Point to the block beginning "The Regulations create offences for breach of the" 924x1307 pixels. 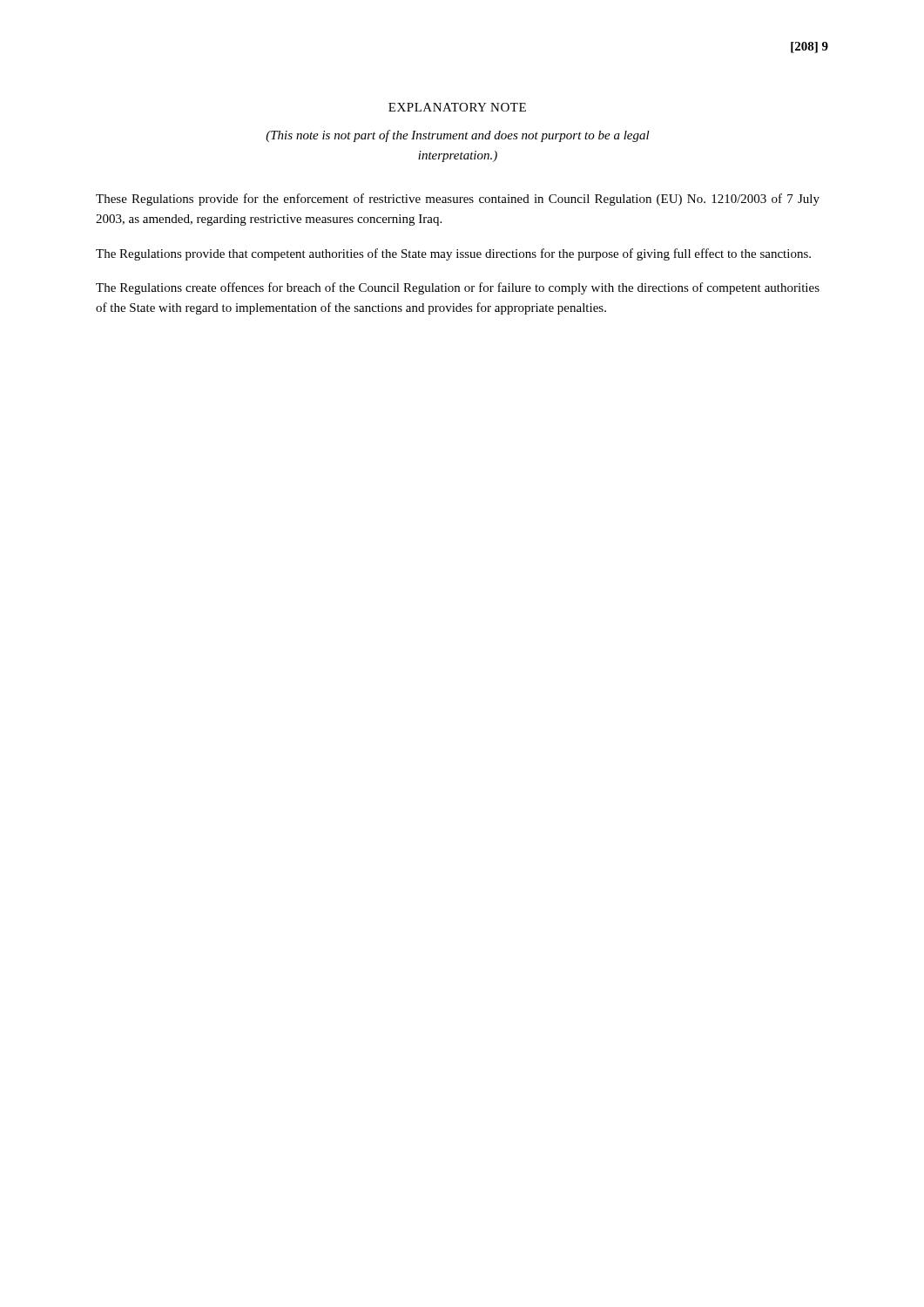pyautogui.click(x=458, y=297)
